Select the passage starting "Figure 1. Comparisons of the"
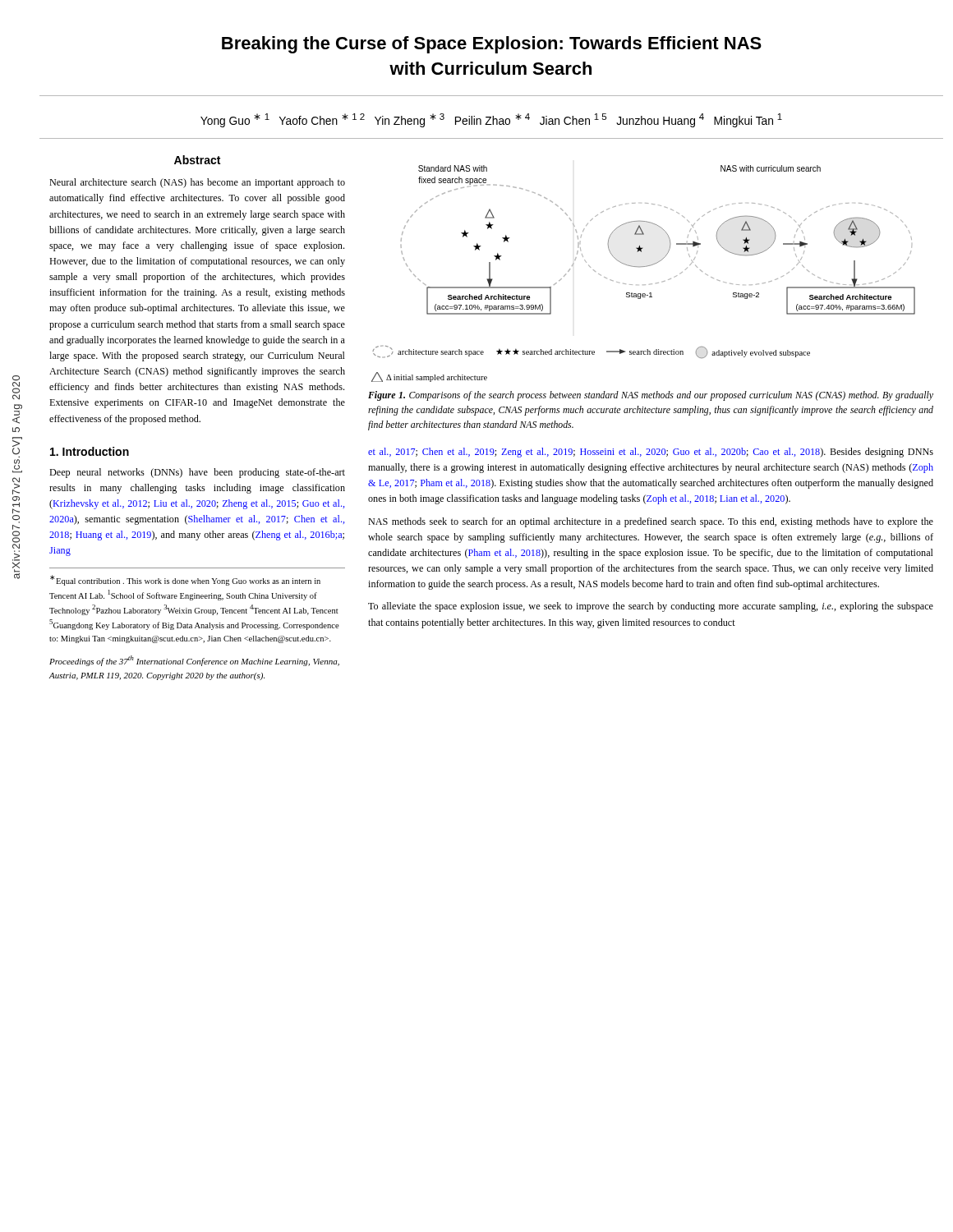Screen dimensions: 1232x953 click(651, 410)
